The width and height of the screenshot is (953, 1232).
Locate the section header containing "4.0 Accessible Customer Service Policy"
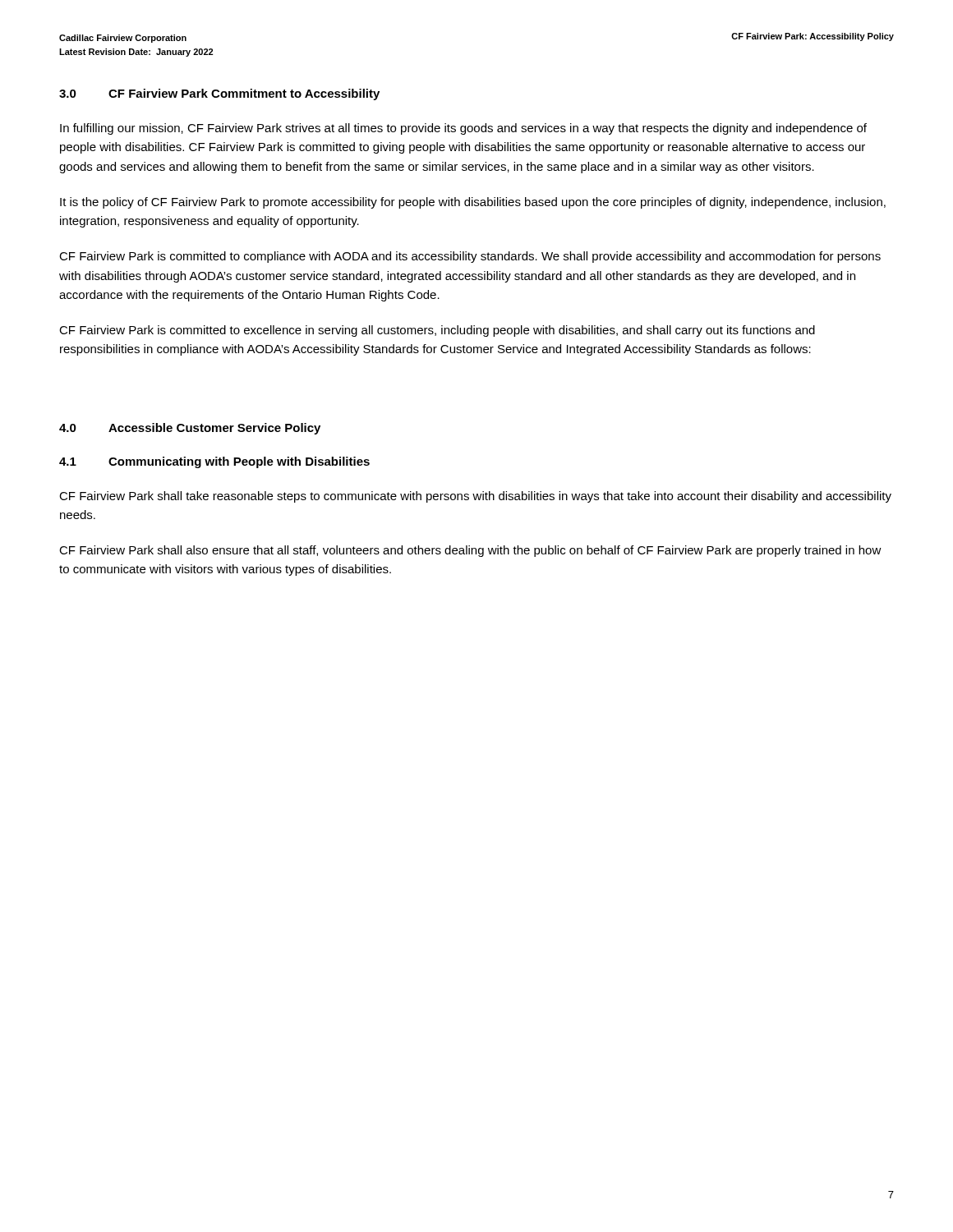(190, 427)
